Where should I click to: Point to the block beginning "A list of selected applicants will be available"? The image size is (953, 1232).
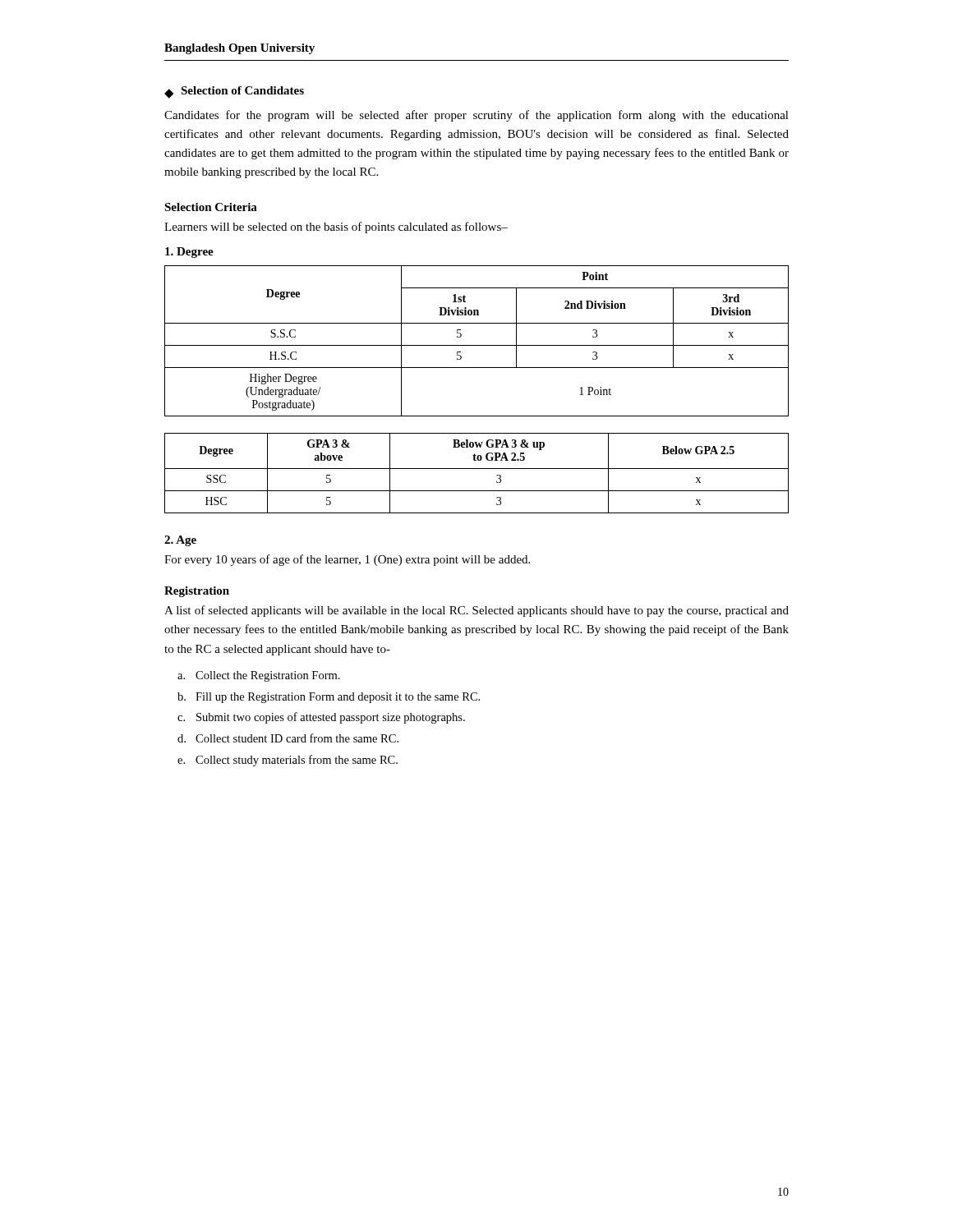point(476,629)
